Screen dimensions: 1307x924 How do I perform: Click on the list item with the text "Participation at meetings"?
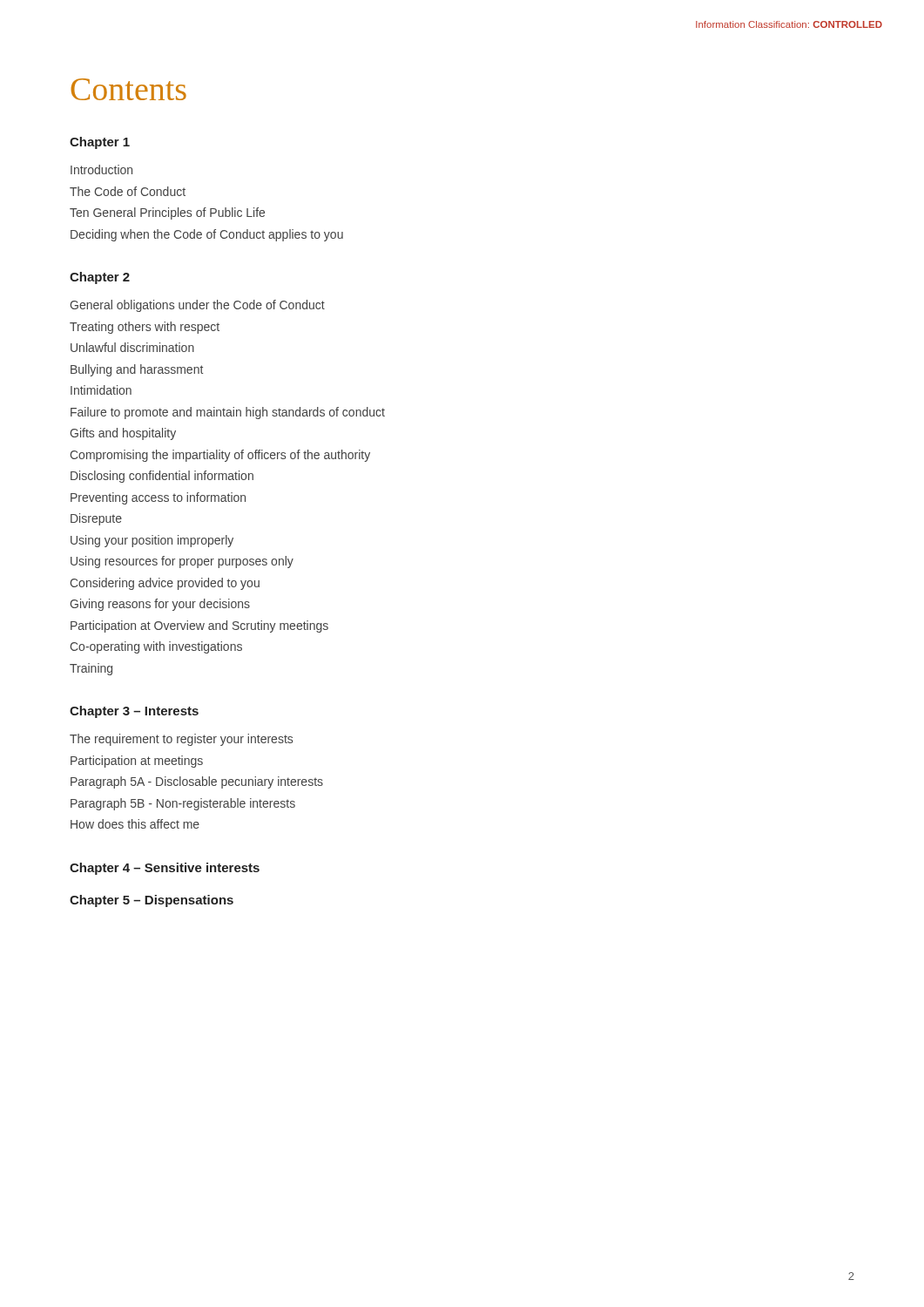pos(136,760)
